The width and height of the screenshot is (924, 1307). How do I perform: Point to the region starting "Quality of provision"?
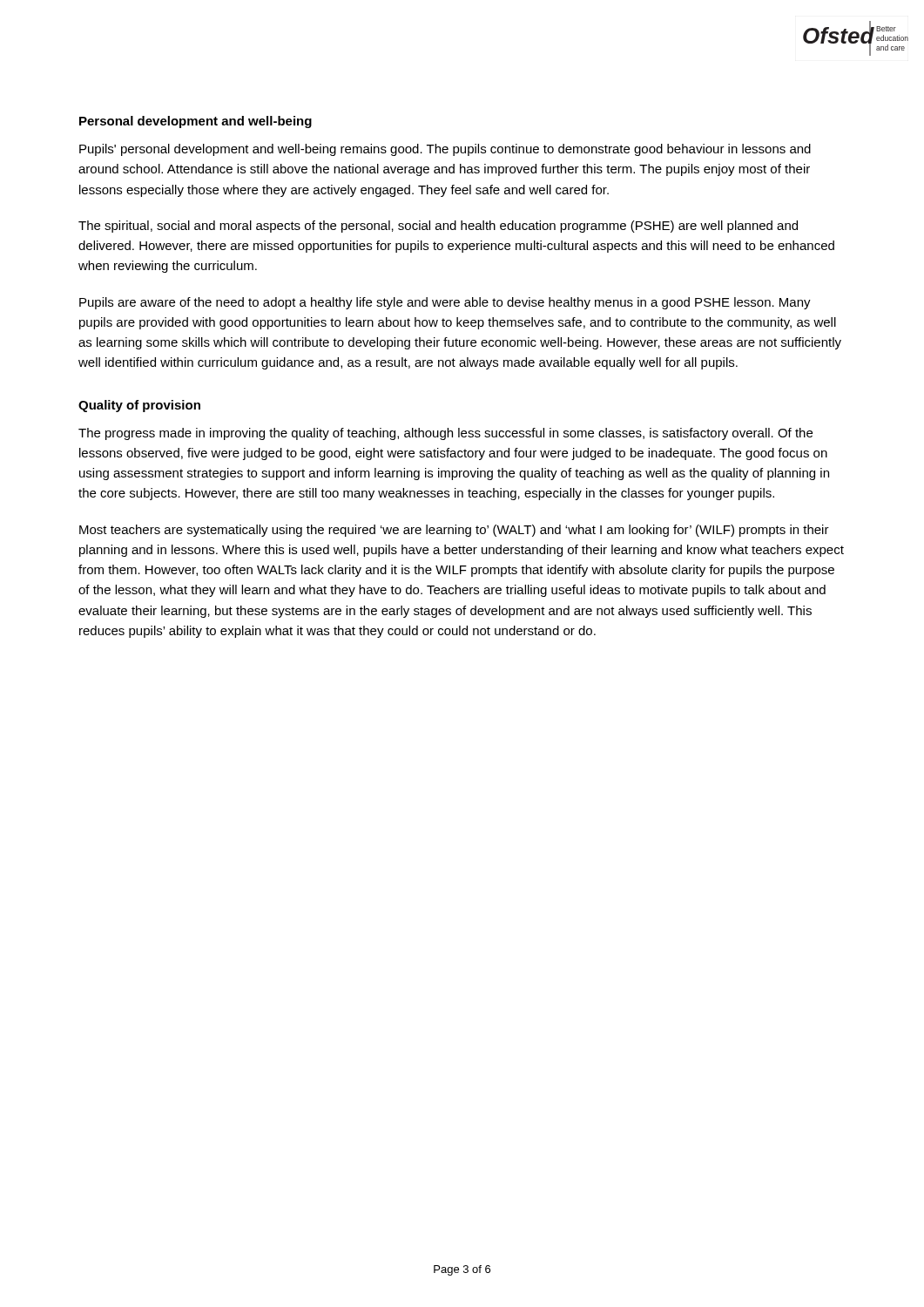point(140,404)
